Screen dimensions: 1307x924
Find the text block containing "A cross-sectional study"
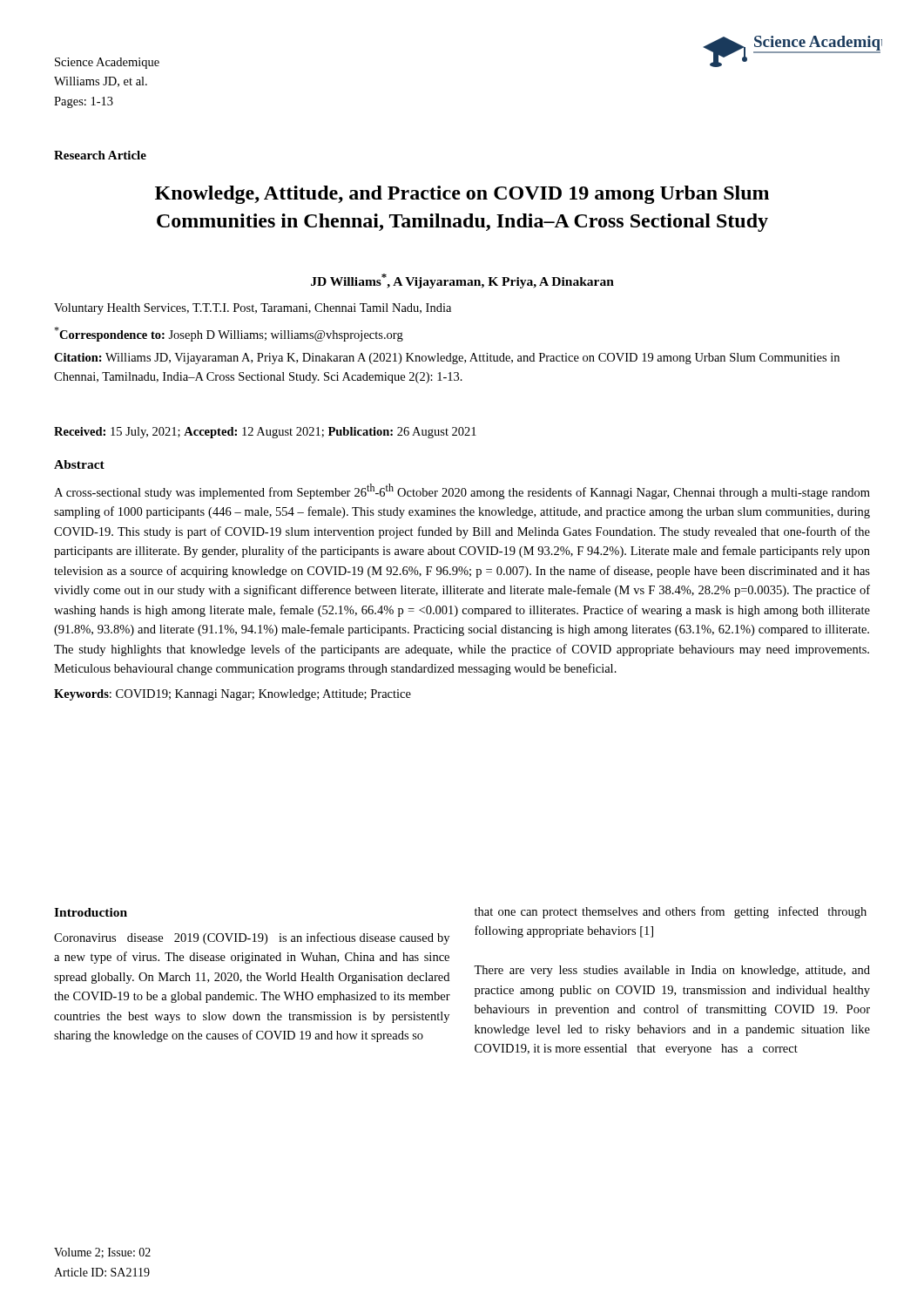pyautogui.click(x=462, y=592)
